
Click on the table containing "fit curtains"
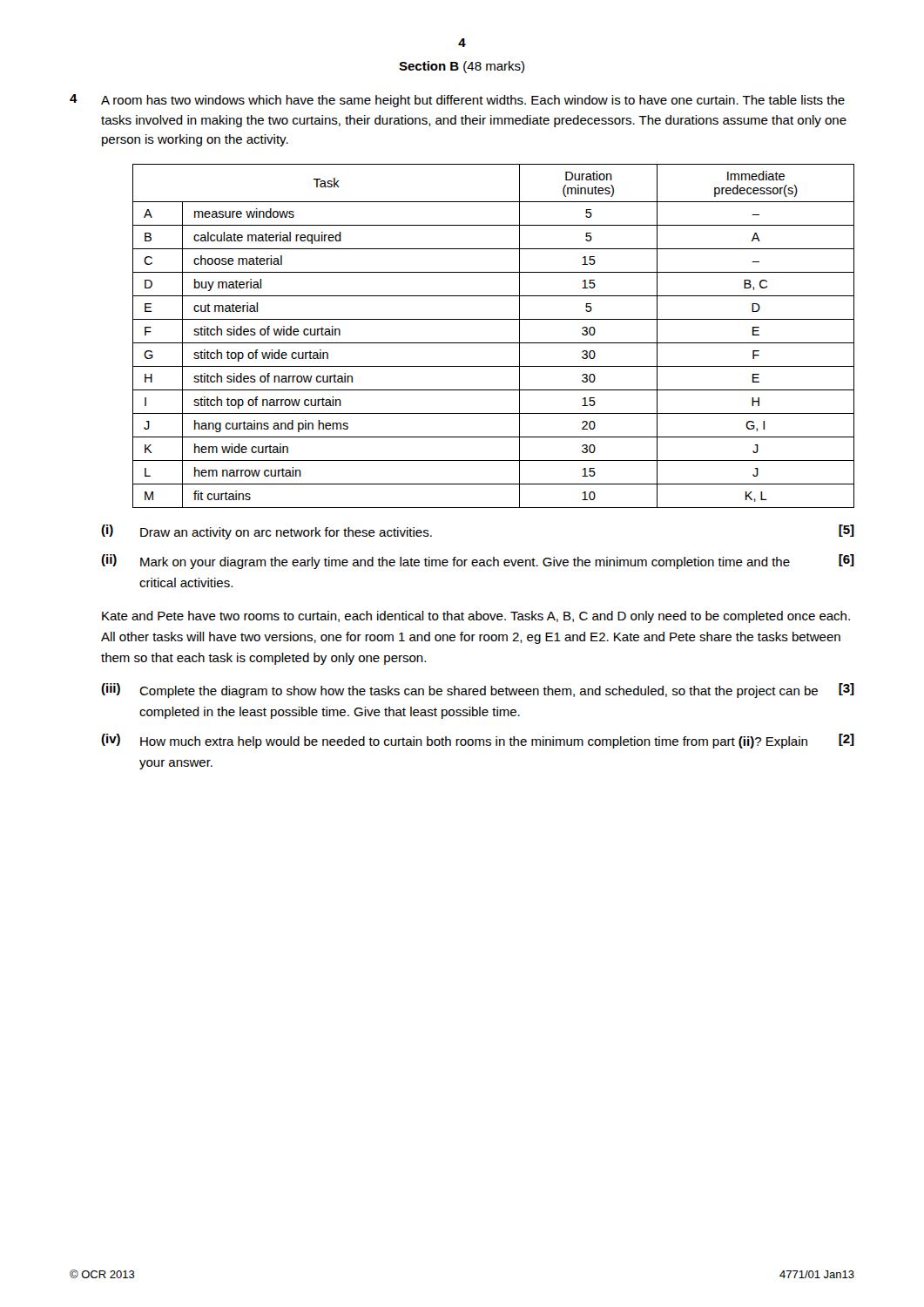tap(478, 335)
